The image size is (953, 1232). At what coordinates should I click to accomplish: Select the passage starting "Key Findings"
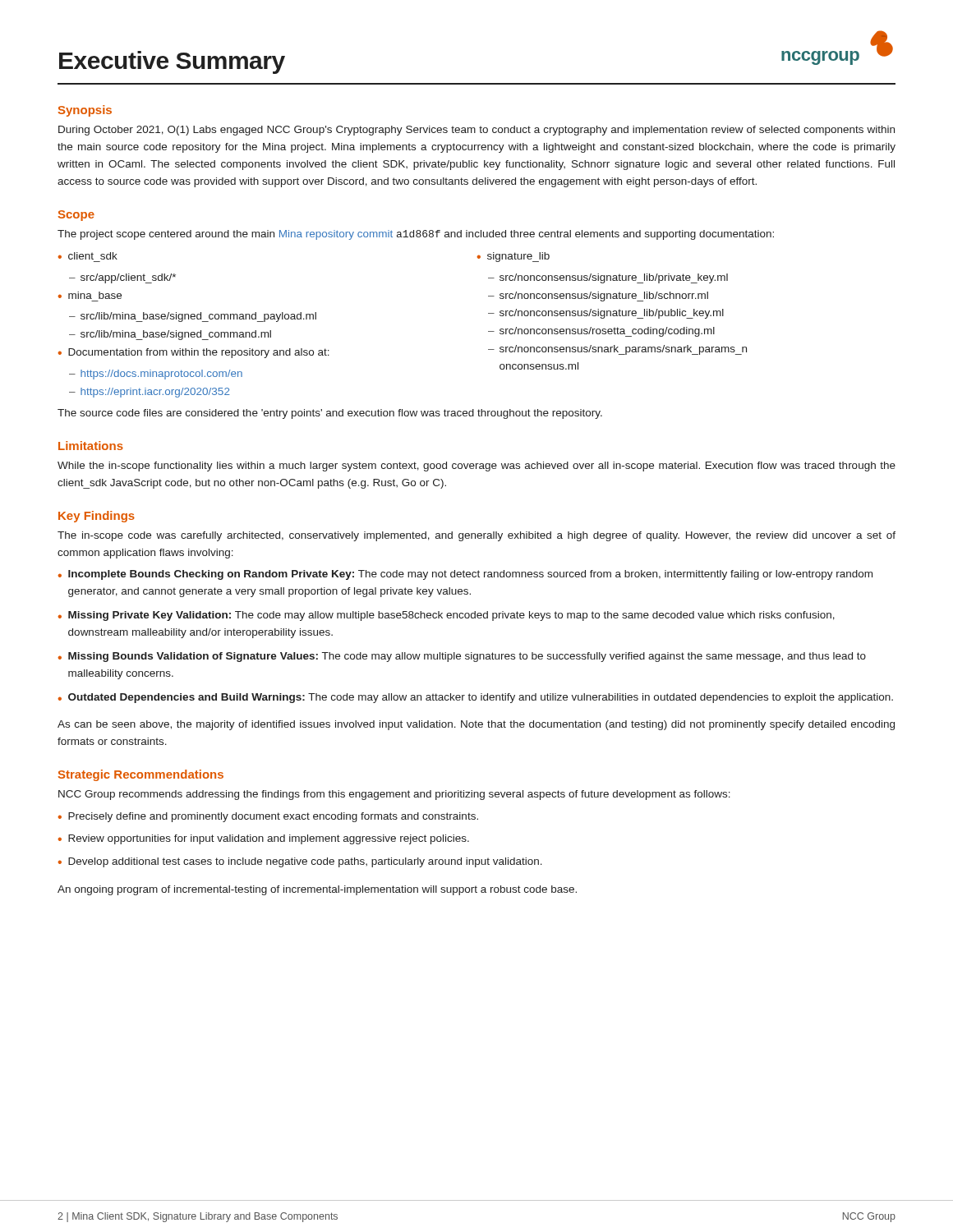(x=96, y=515)
